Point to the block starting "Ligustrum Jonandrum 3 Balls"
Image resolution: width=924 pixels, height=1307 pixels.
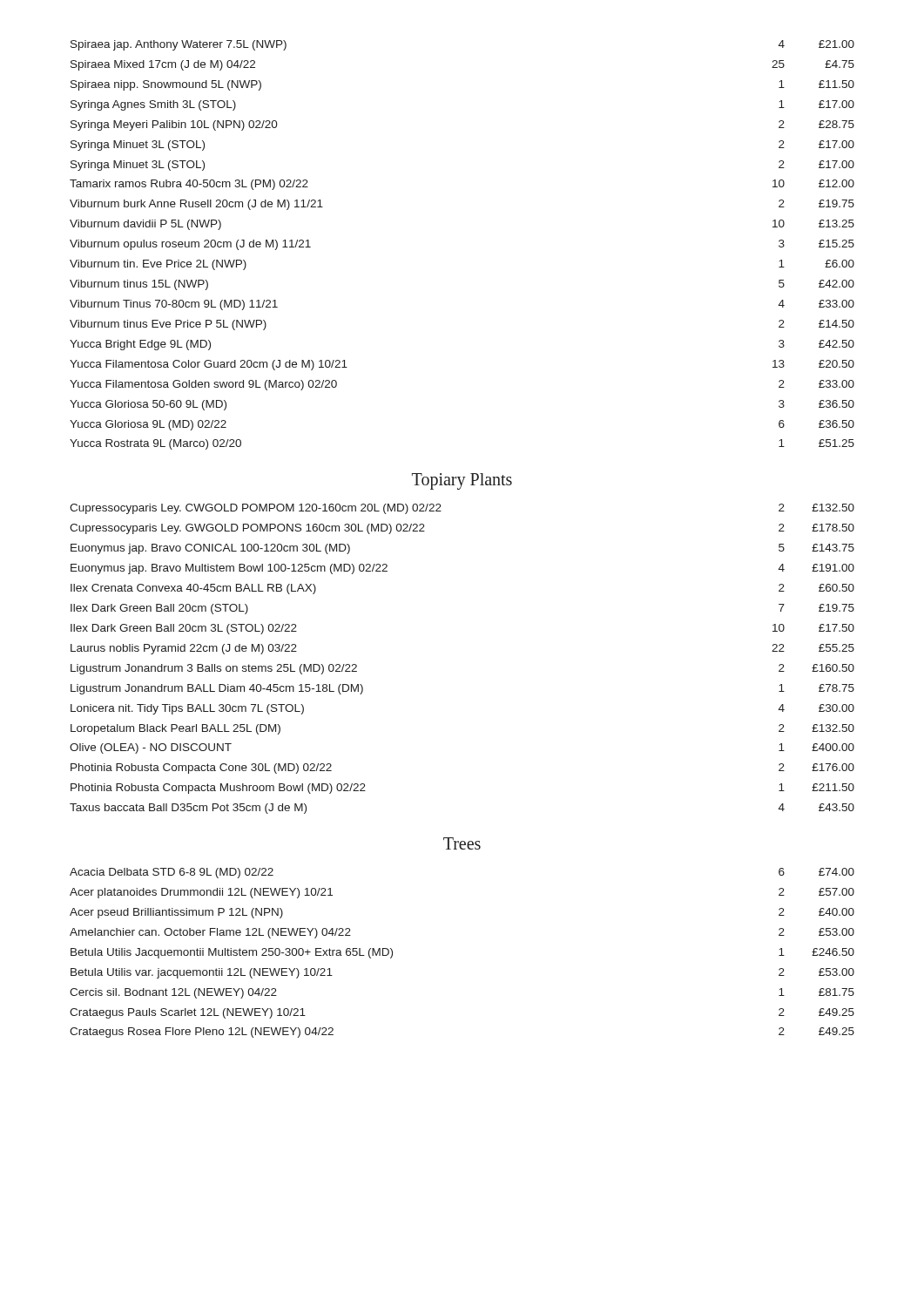(215, 669)
